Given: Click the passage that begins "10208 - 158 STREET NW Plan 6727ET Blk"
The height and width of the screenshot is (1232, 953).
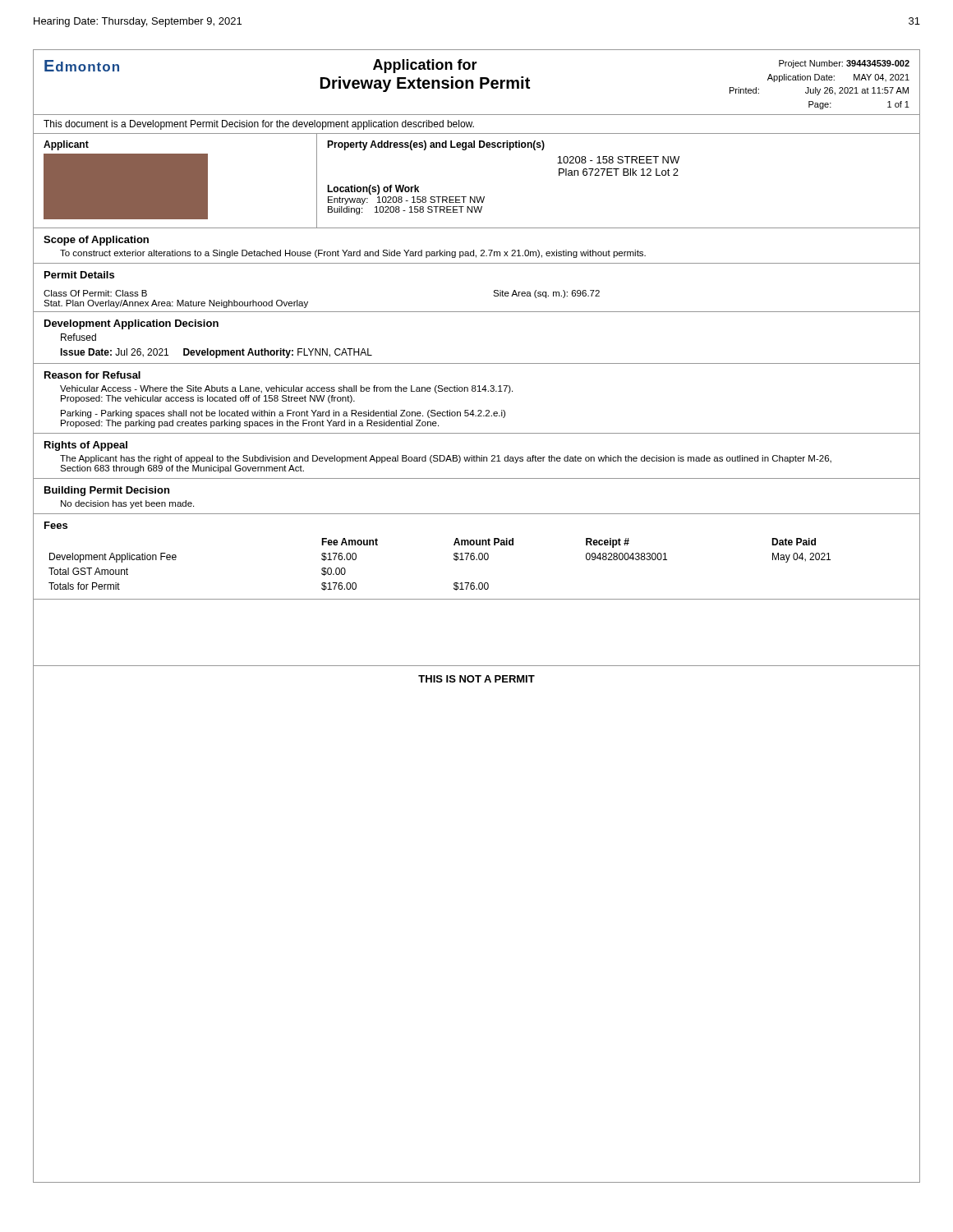Looking at the screenshot, I should pos(618,166).
